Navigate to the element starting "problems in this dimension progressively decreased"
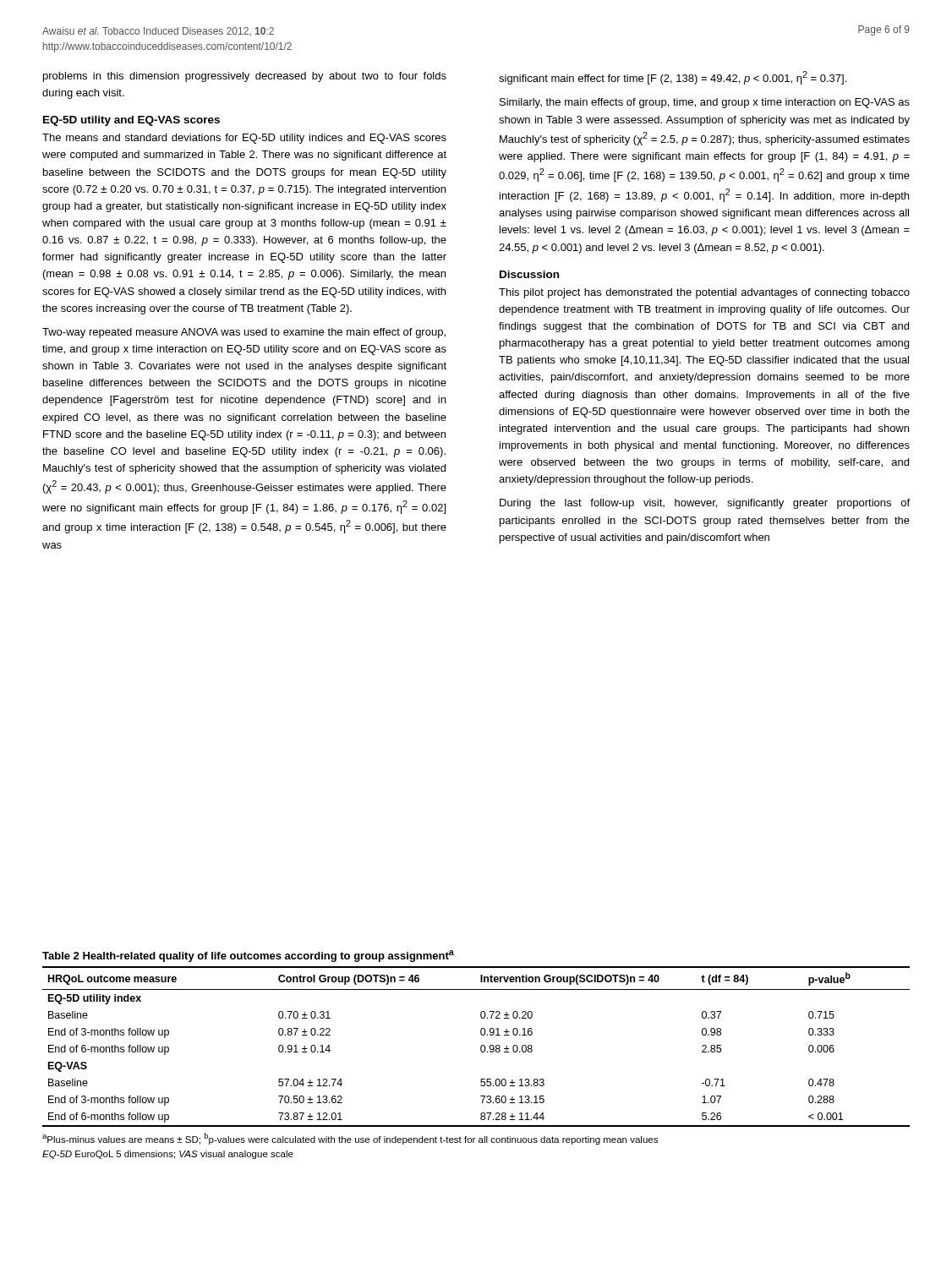 point(244,84)
